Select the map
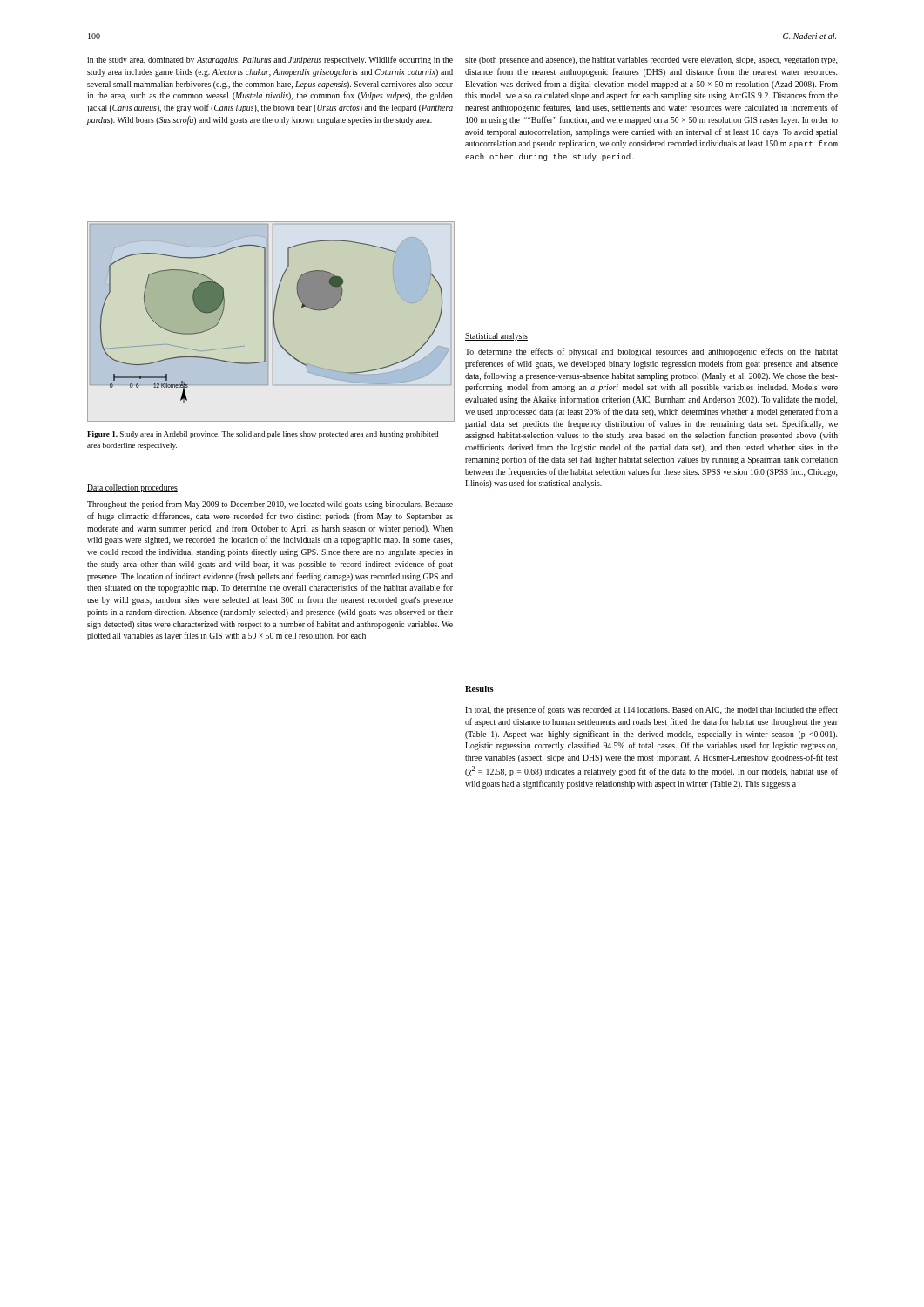Viewport: 924px width, 1307px height. coord(270,322)
